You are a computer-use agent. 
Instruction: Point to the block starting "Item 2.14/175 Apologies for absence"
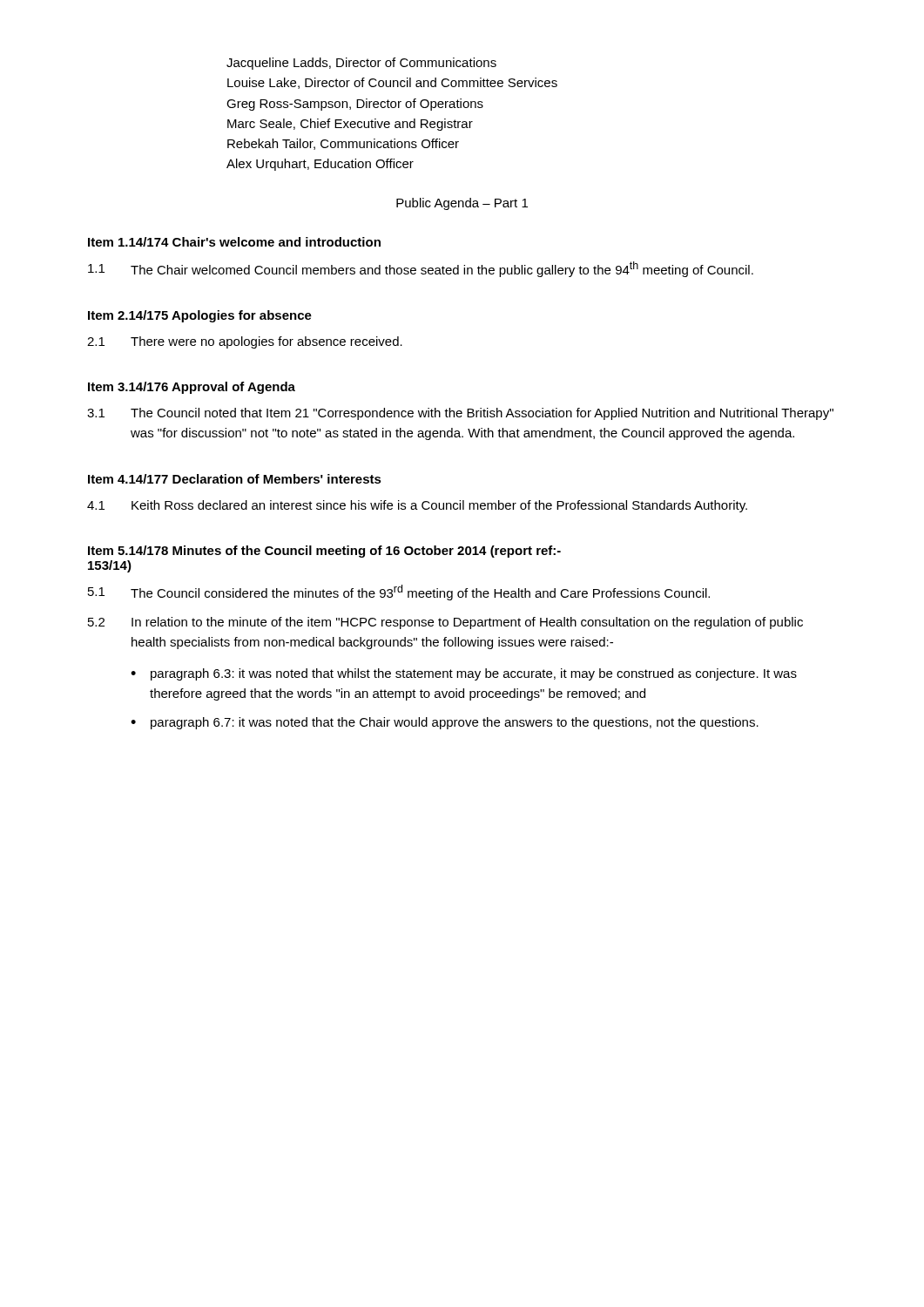pyautogui.click(x=200, y=316)
